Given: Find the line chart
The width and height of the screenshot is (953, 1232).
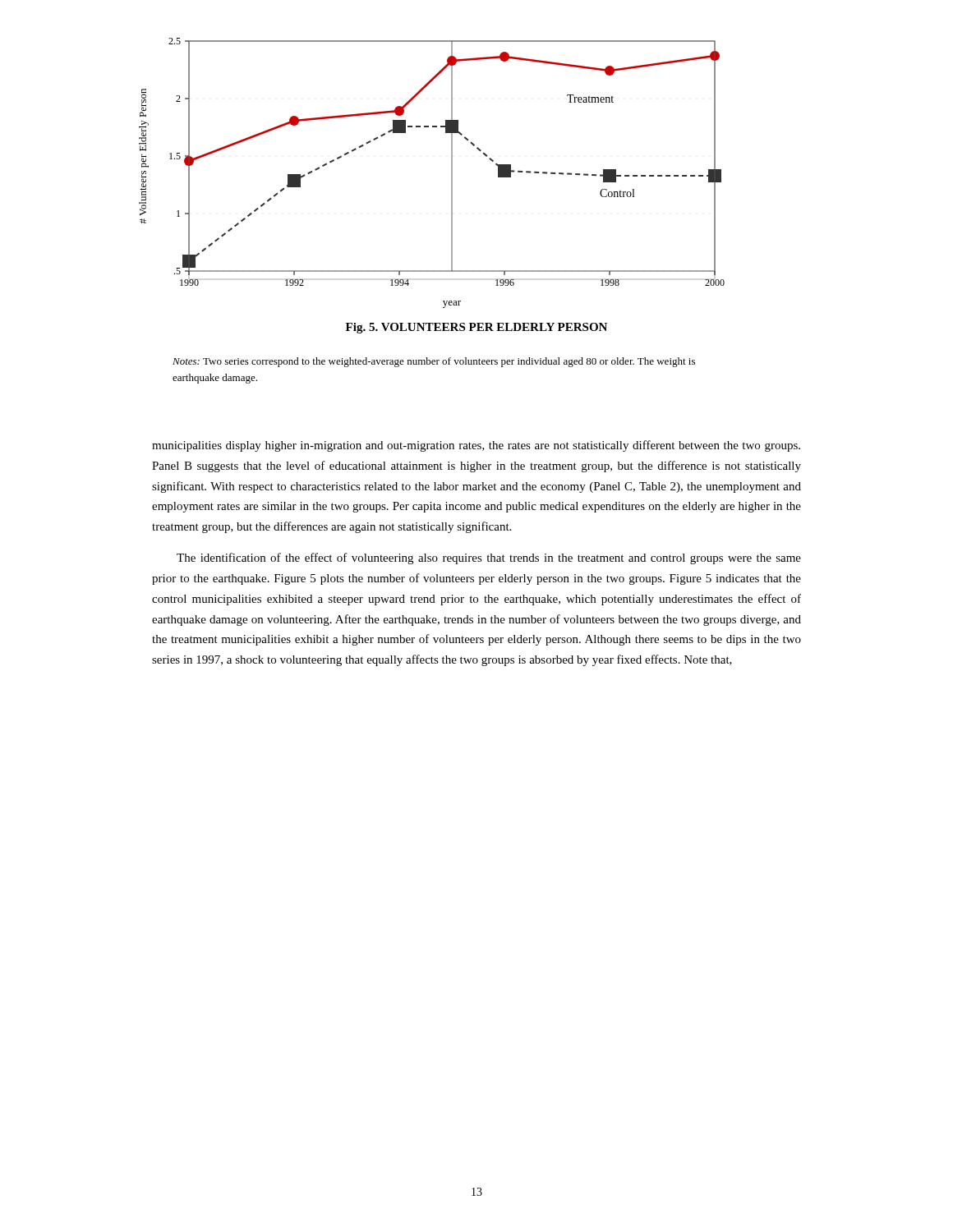Looking at the screenshot, I should [444, 182].
